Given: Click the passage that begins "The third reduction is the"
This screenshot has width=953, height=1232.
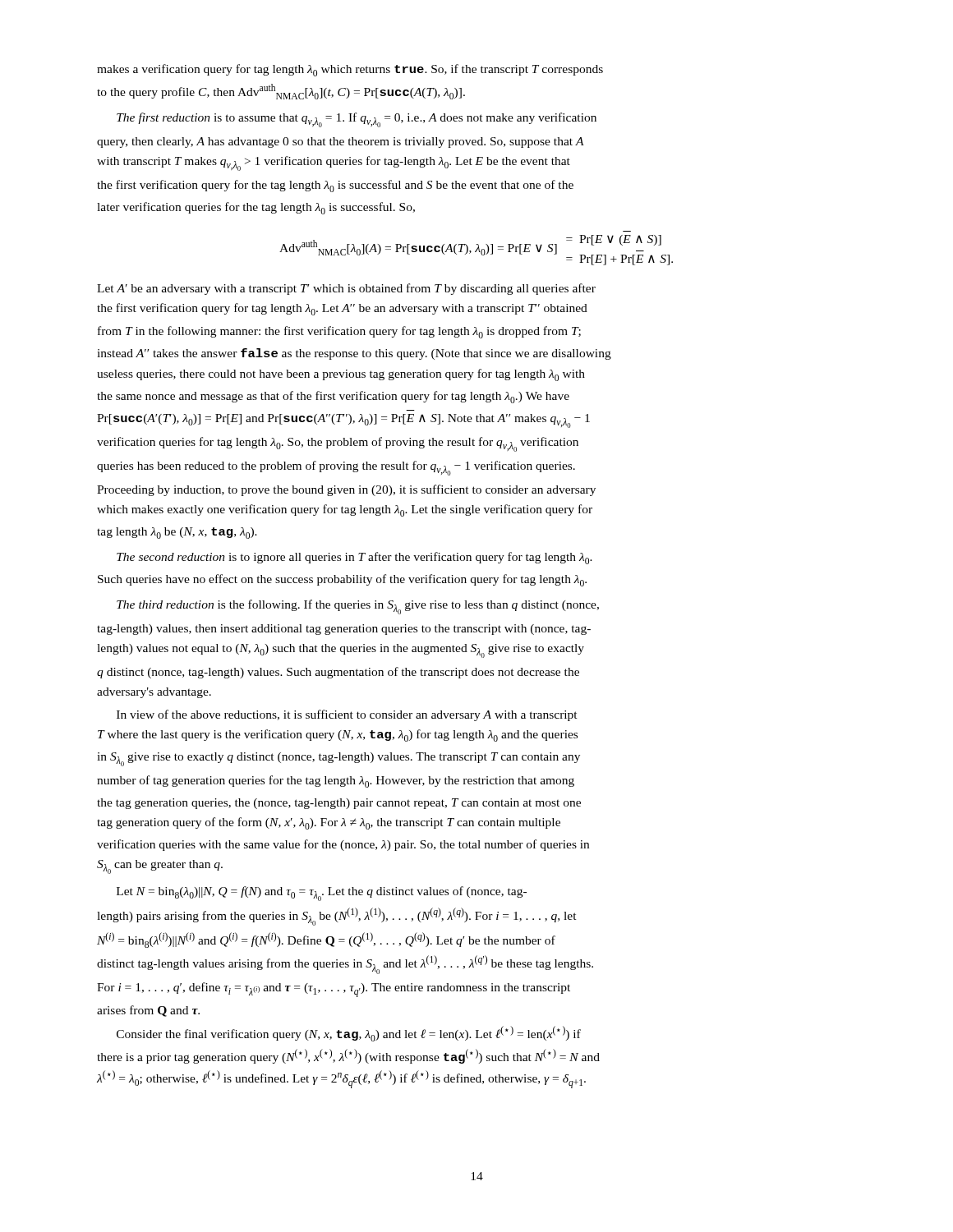Looking at the screenshot, I should point(476,648).
